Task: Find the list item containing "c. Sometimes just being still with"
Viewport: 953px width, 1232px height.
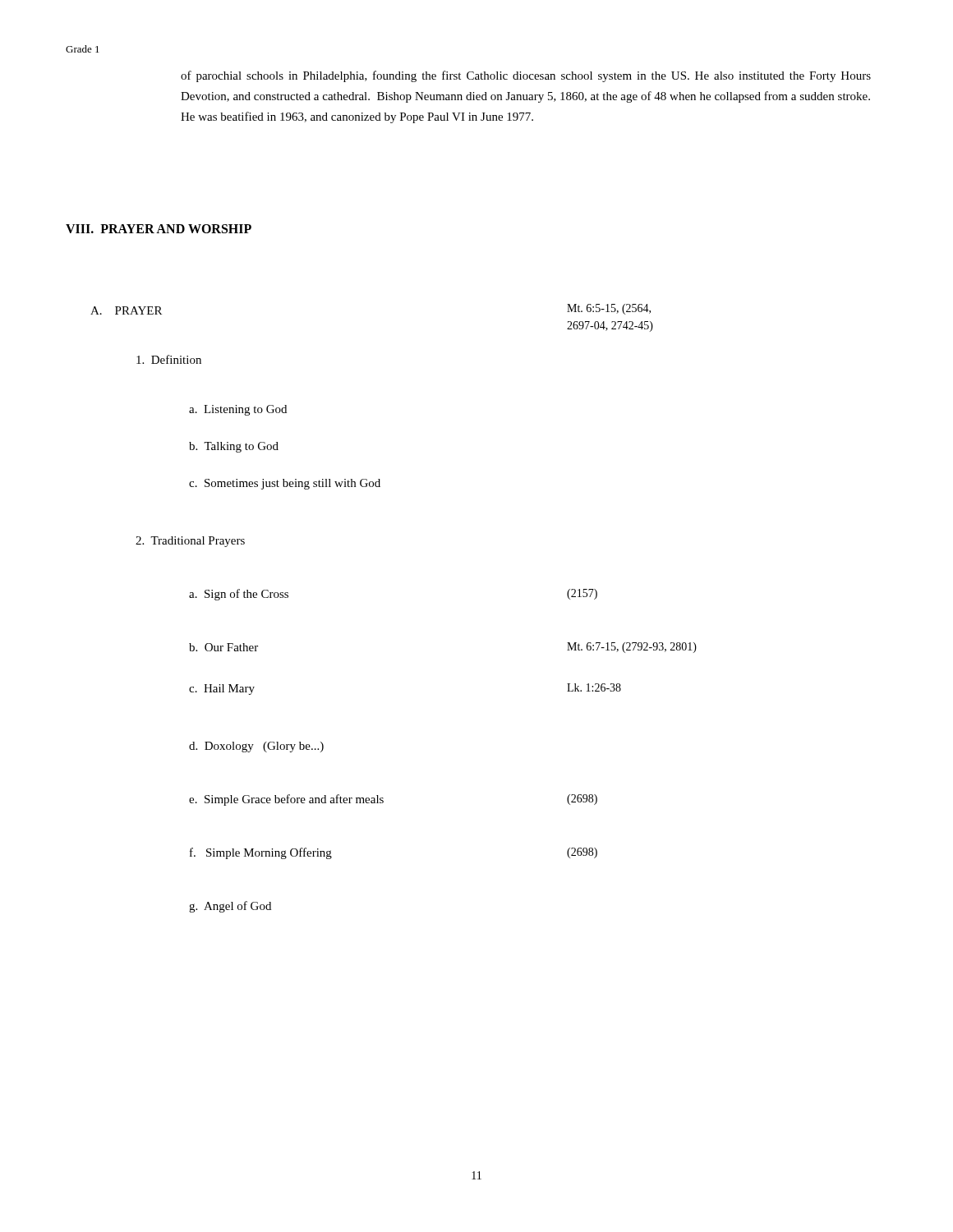Action: coord(285,483)
